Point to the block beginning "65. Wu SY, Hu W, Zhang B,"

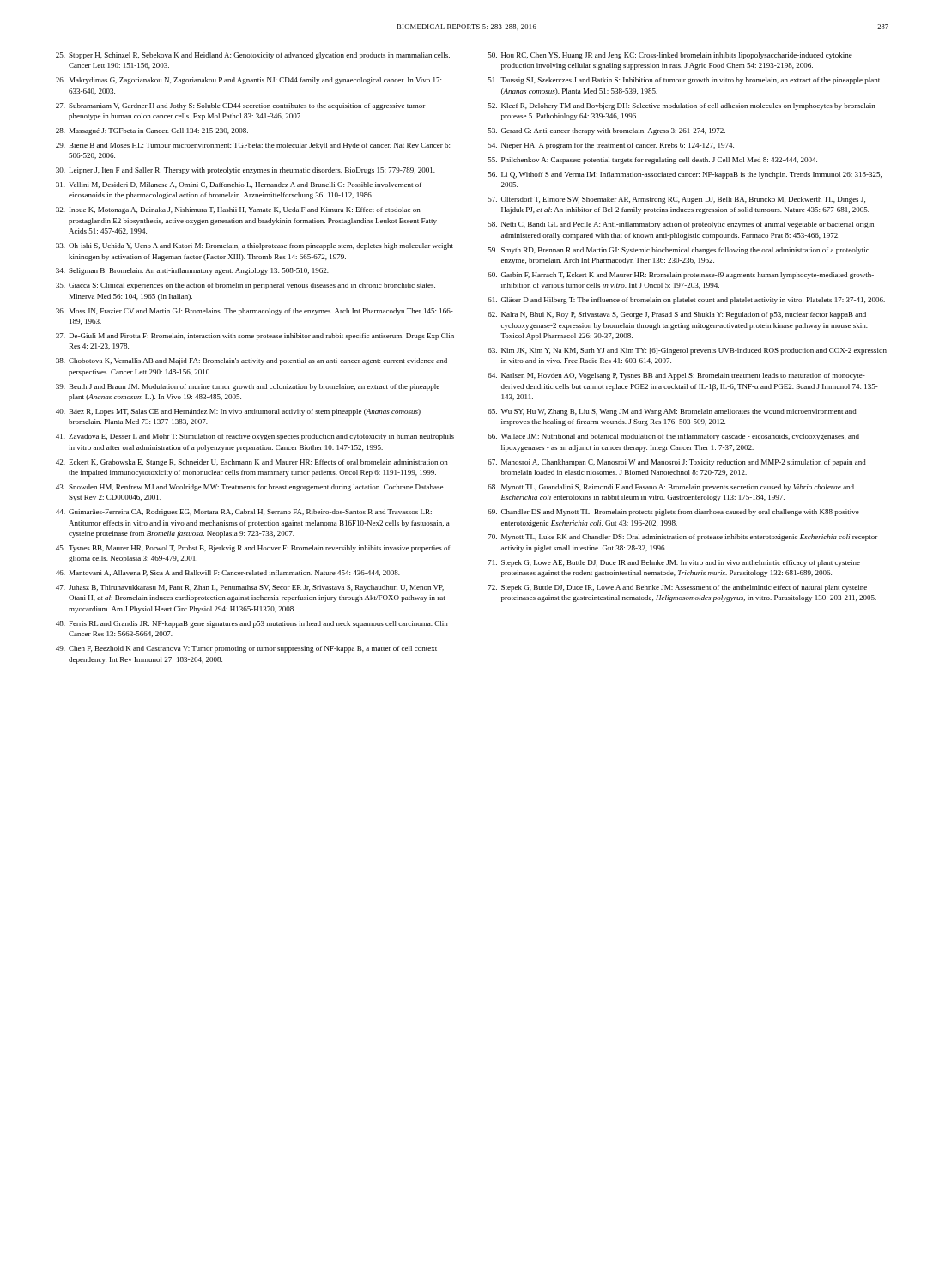point(683,417)
